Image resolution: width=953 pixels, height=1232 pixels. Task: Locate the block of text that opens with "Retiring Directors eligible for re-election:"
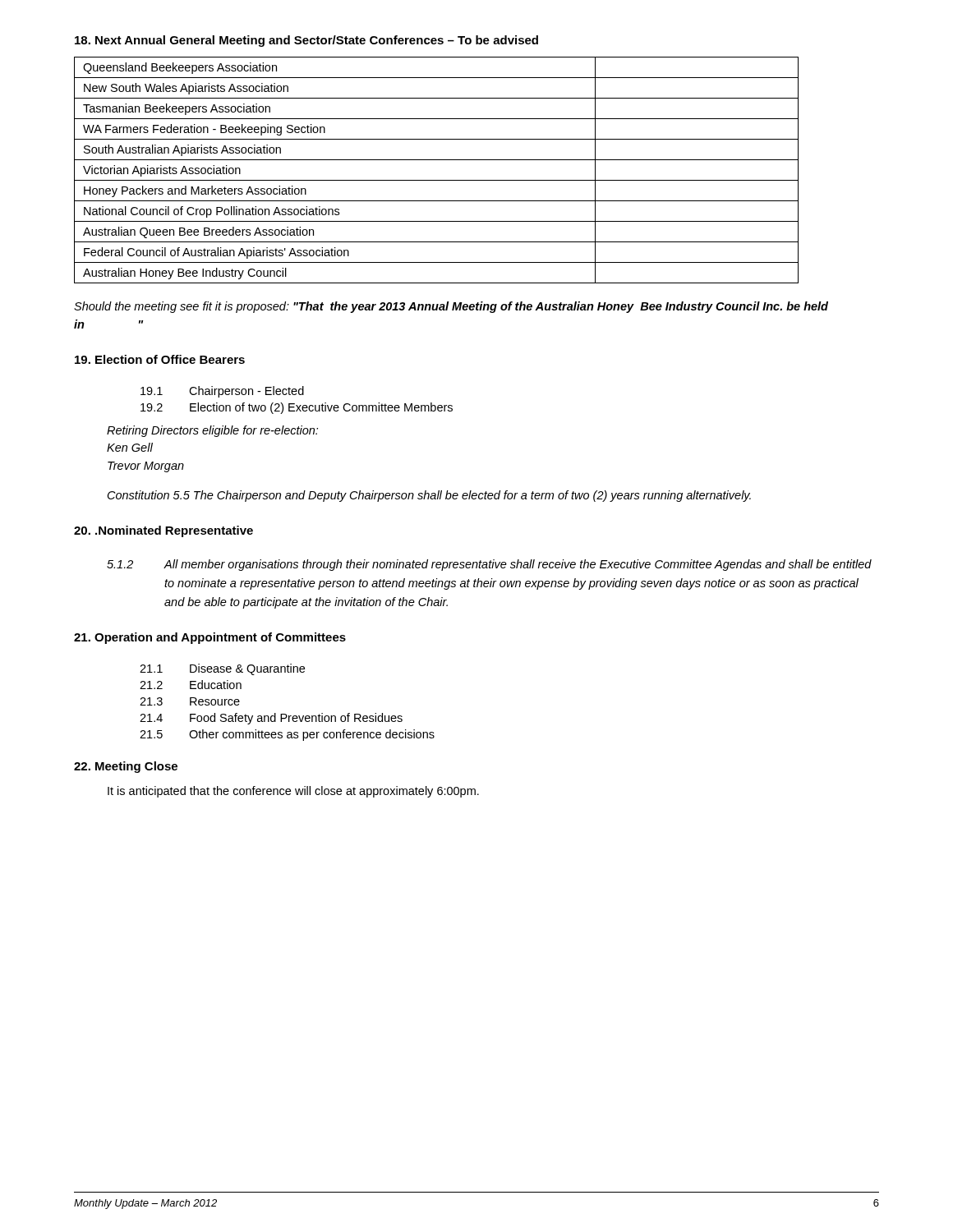213,448
